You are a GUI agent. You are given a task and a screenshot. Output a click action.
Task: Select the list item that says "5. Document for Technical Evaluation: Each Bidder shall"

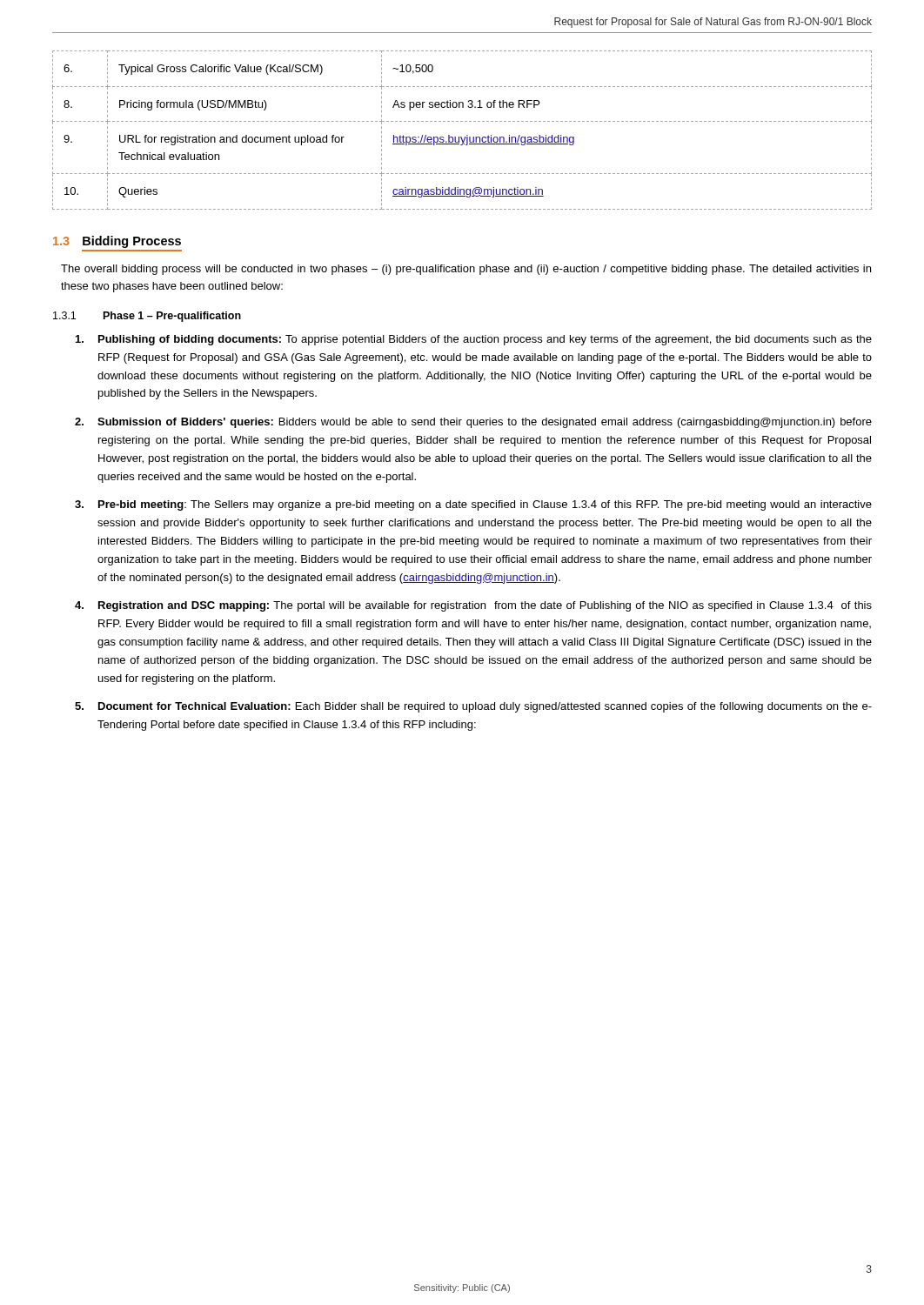(473, 716)
